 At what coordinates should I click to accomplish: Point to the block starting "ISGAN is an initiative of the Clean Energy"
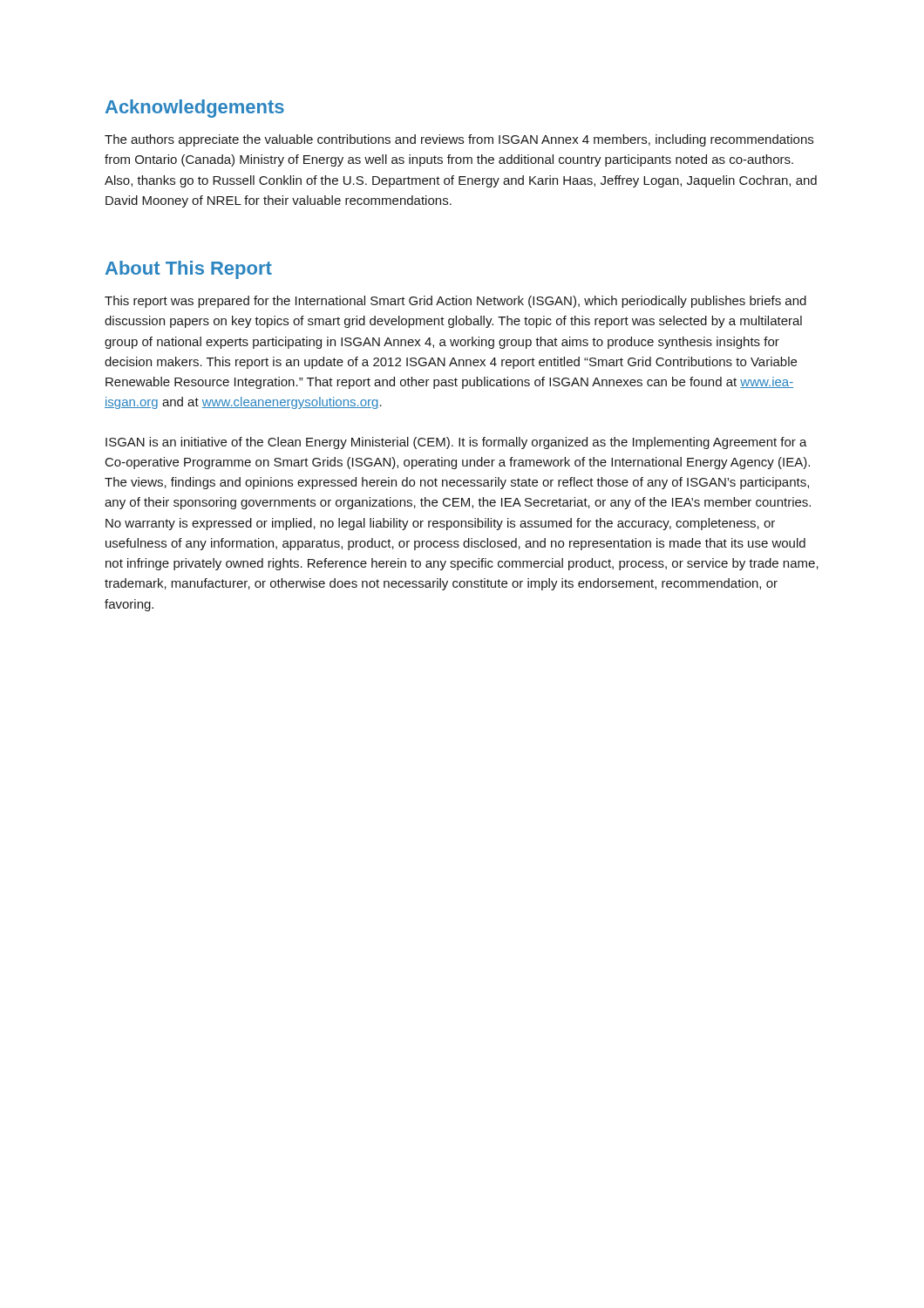[x=462, y=522]
